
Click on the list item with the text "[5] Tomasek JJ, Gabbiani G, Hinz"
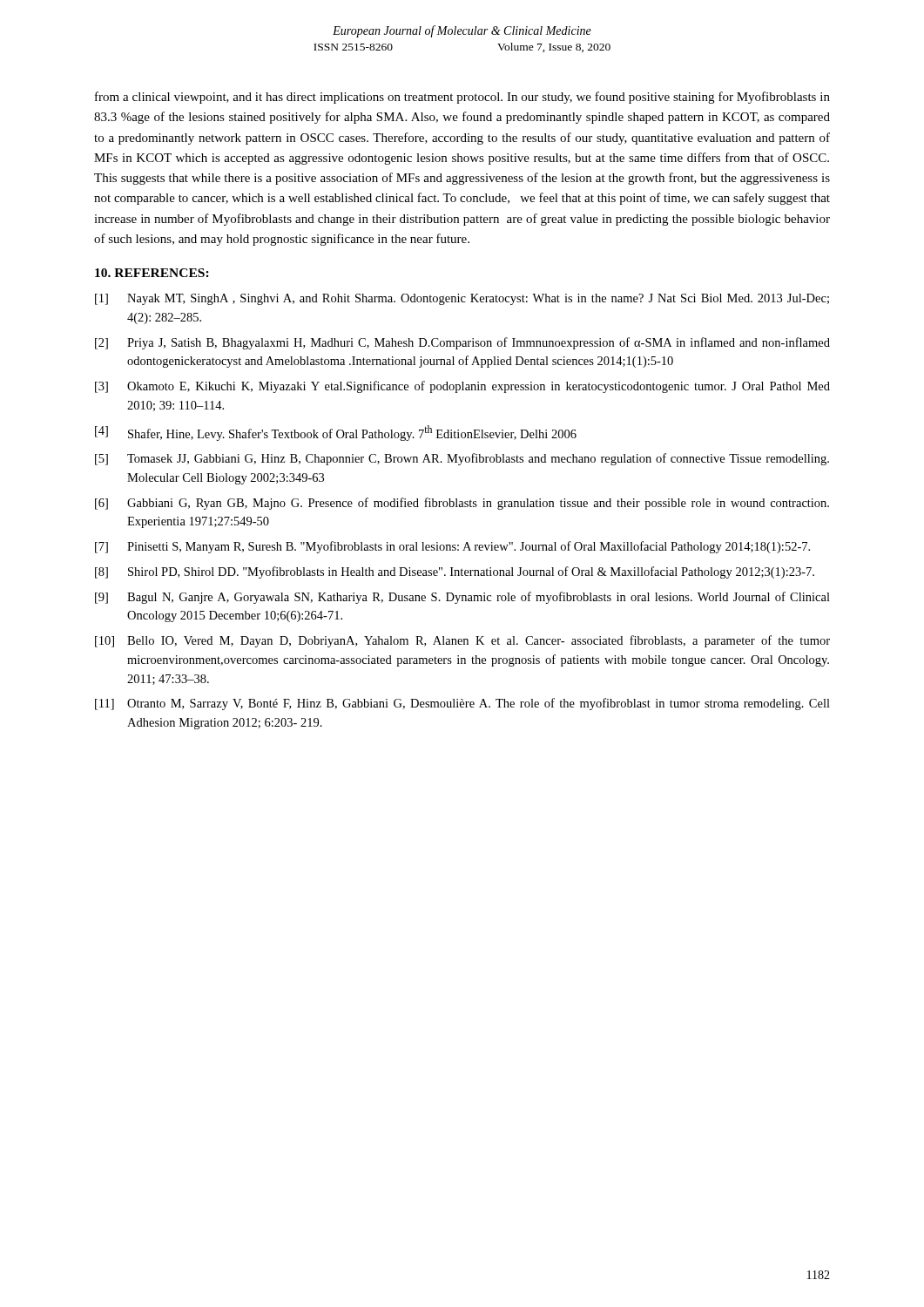click(462, 469)
